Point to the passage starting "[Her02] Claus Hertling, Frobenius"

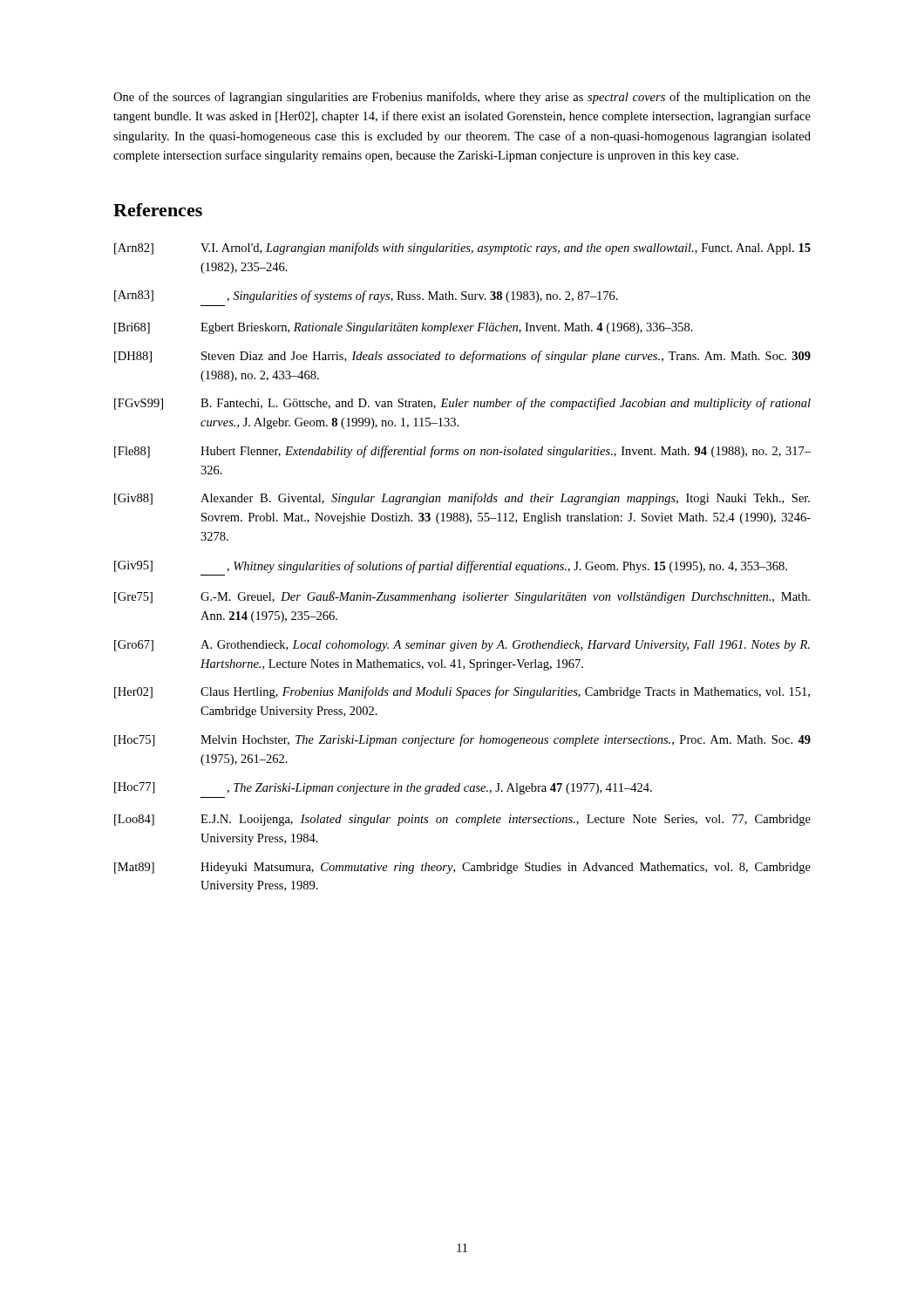pyautogui.click(x=462, y=702)
